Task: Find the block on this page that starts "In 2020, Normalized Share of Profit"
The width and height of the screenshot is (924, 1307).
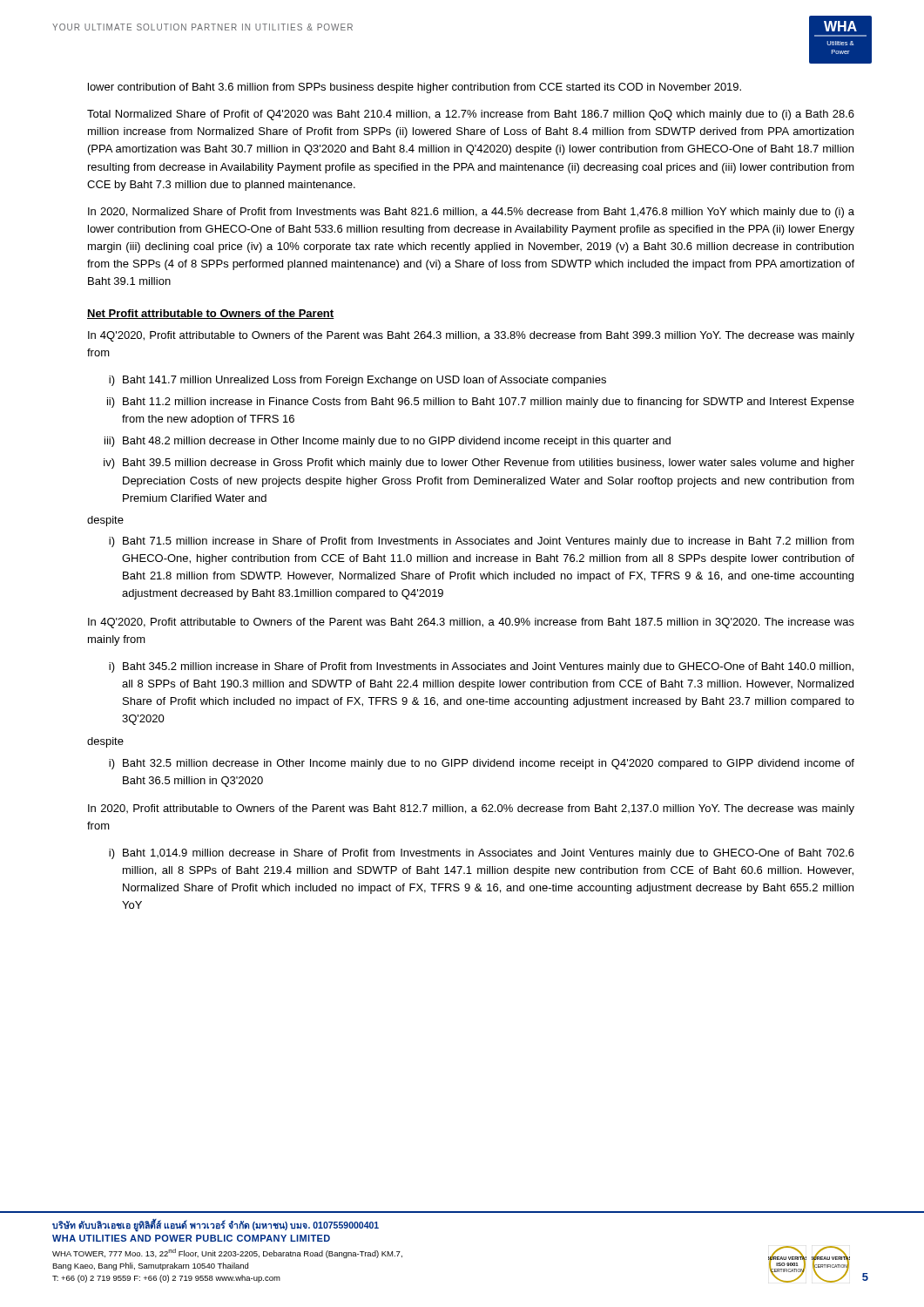Action: coord(471,246)
